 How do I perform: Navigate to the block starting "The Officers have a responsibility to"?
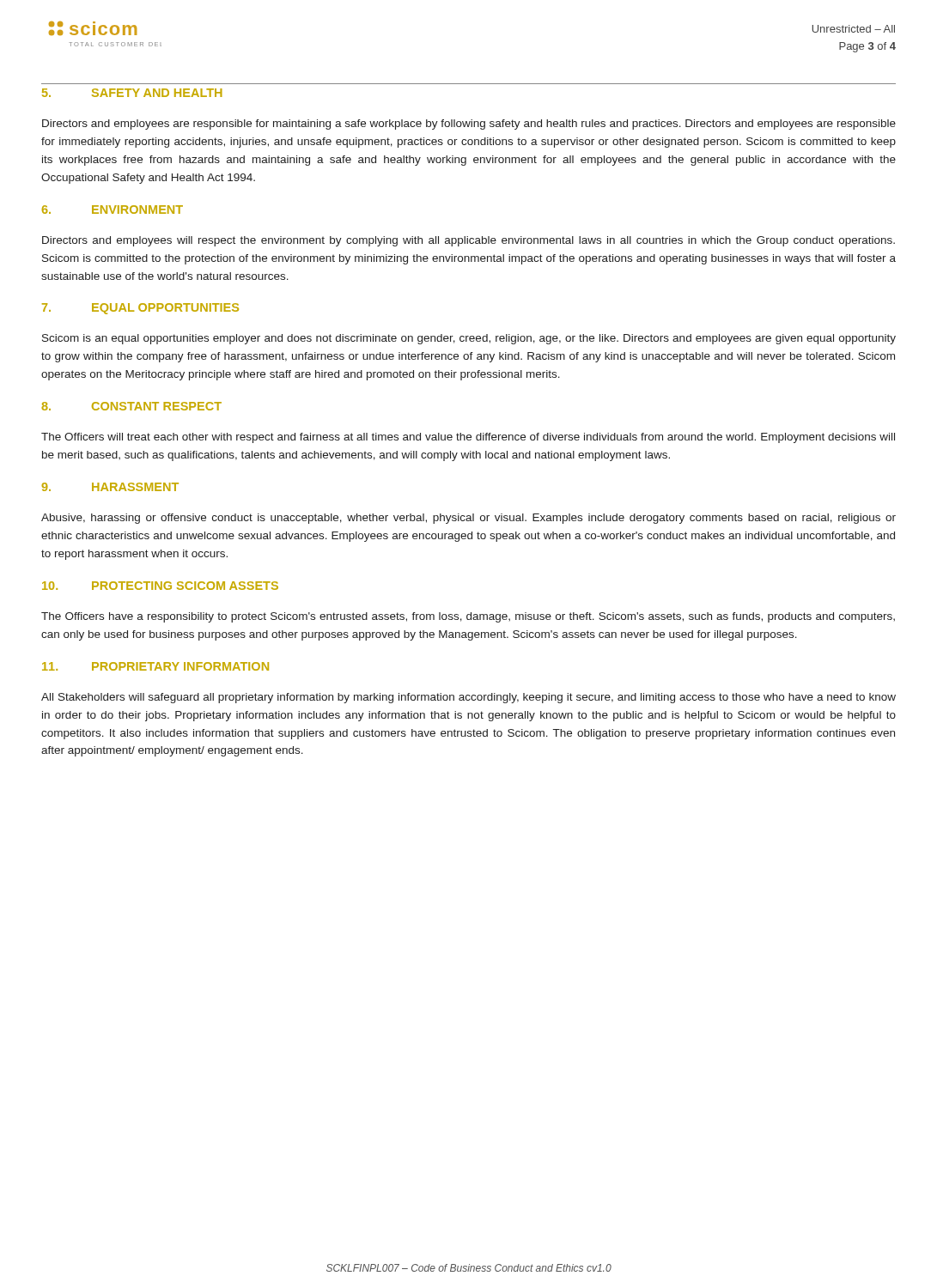468,626
